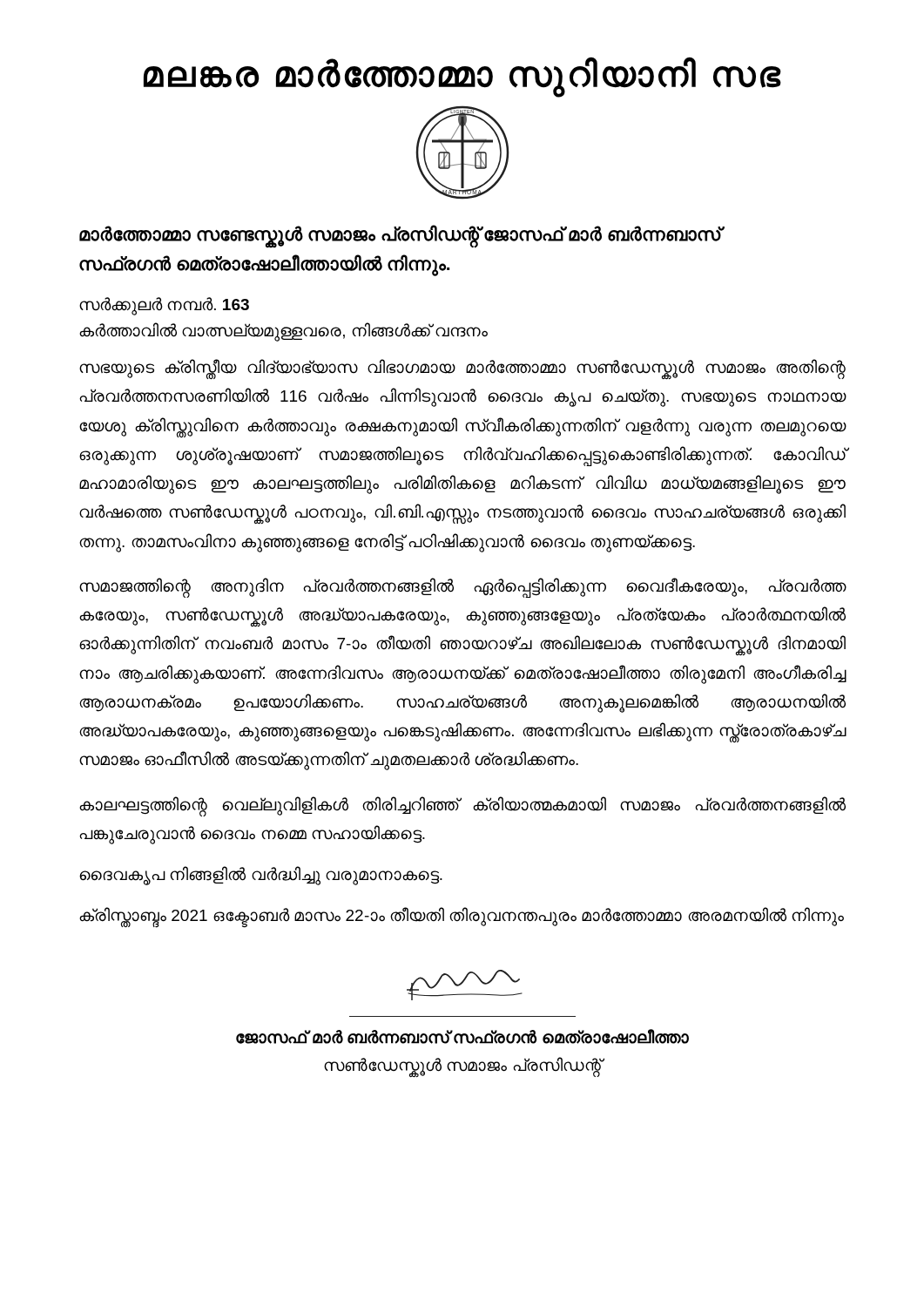Click on the text starting "സഭയുടെ ക്രിസ്തീയ വിദ്യാഭ്യാസ വിഭാഗമായ മാർത്തോമ്മാ സൺഡേസ്കൂൾ സമാജം അതിന്റെ"
This screenshot has width=924, height=1307.
[x=462, y=454]
